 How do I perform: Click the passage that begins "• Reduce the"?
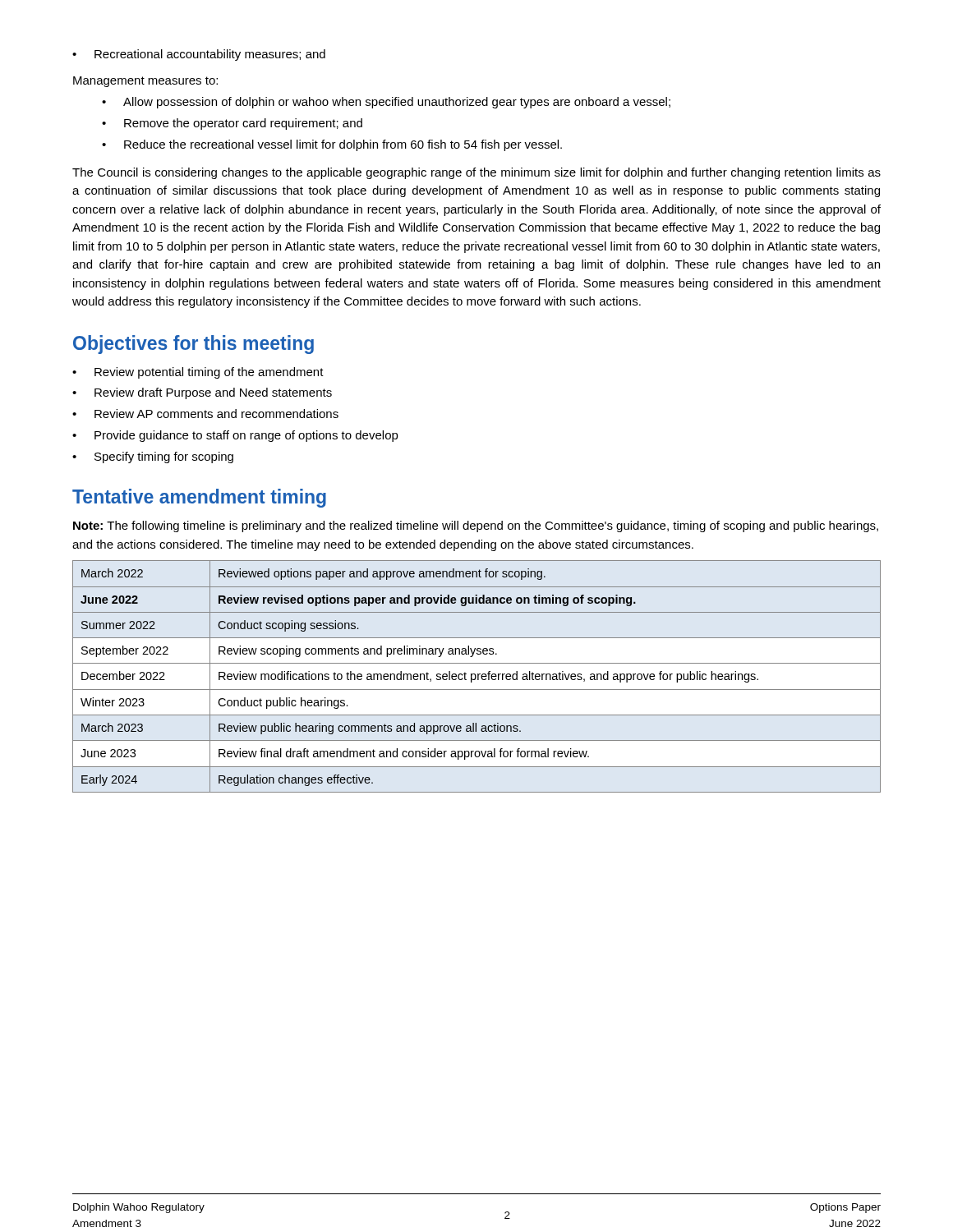[332, 144]
